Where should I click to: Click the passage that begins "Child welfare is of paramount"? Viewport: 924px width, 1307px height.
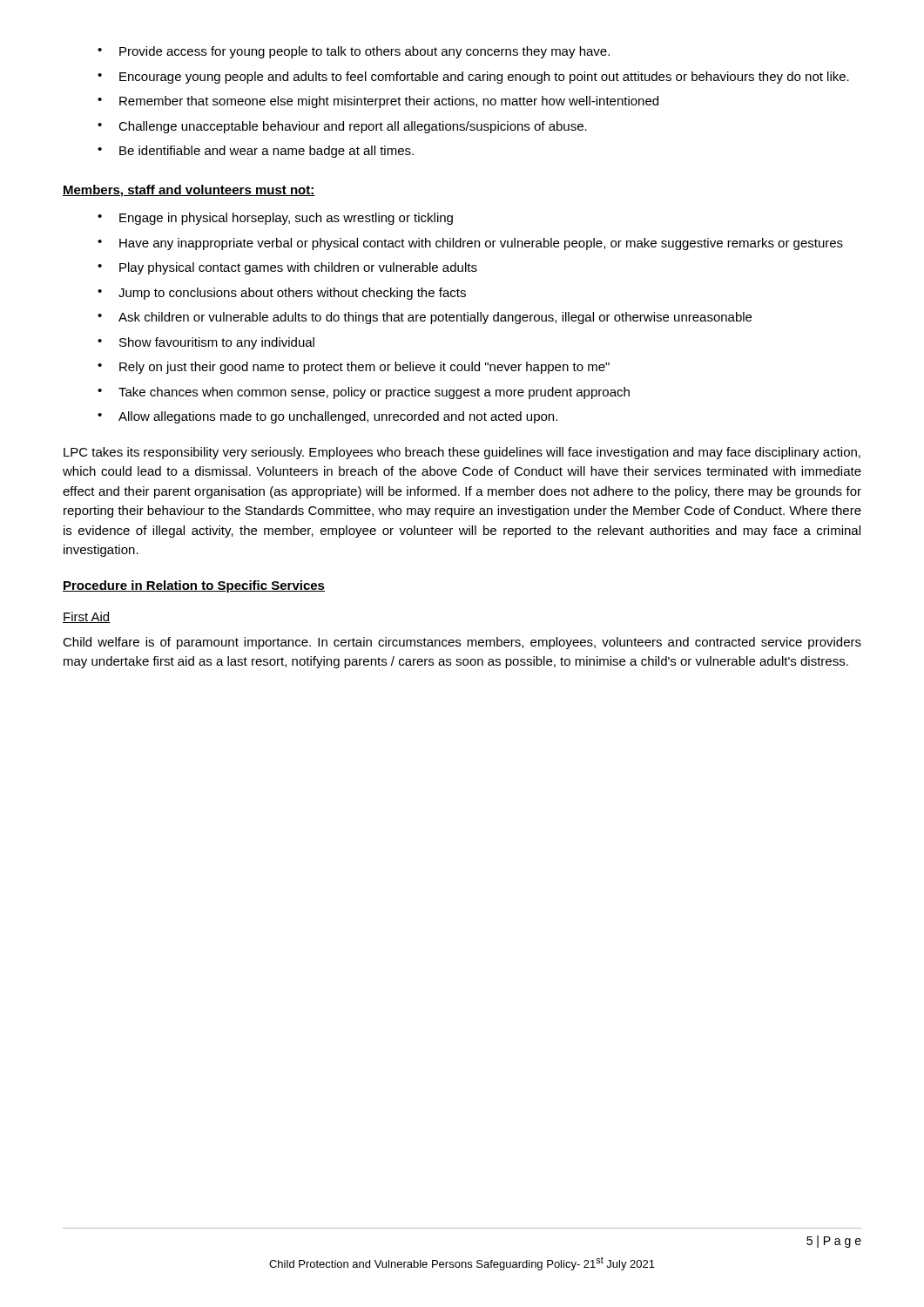click(462, 651)
